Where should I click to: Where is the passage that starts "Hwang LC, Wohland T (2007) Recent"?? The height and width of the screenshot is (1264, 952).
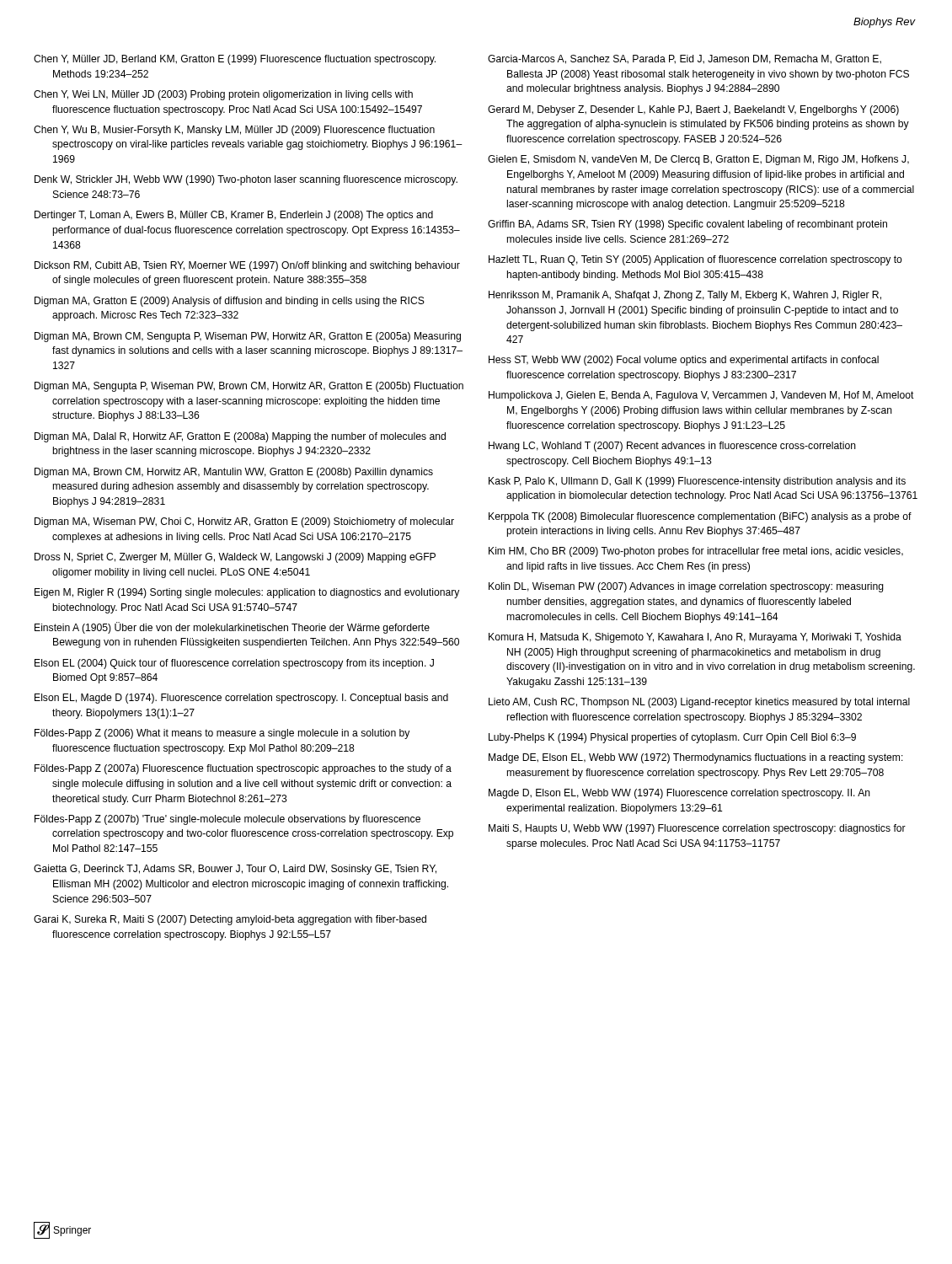pos(672,453)
